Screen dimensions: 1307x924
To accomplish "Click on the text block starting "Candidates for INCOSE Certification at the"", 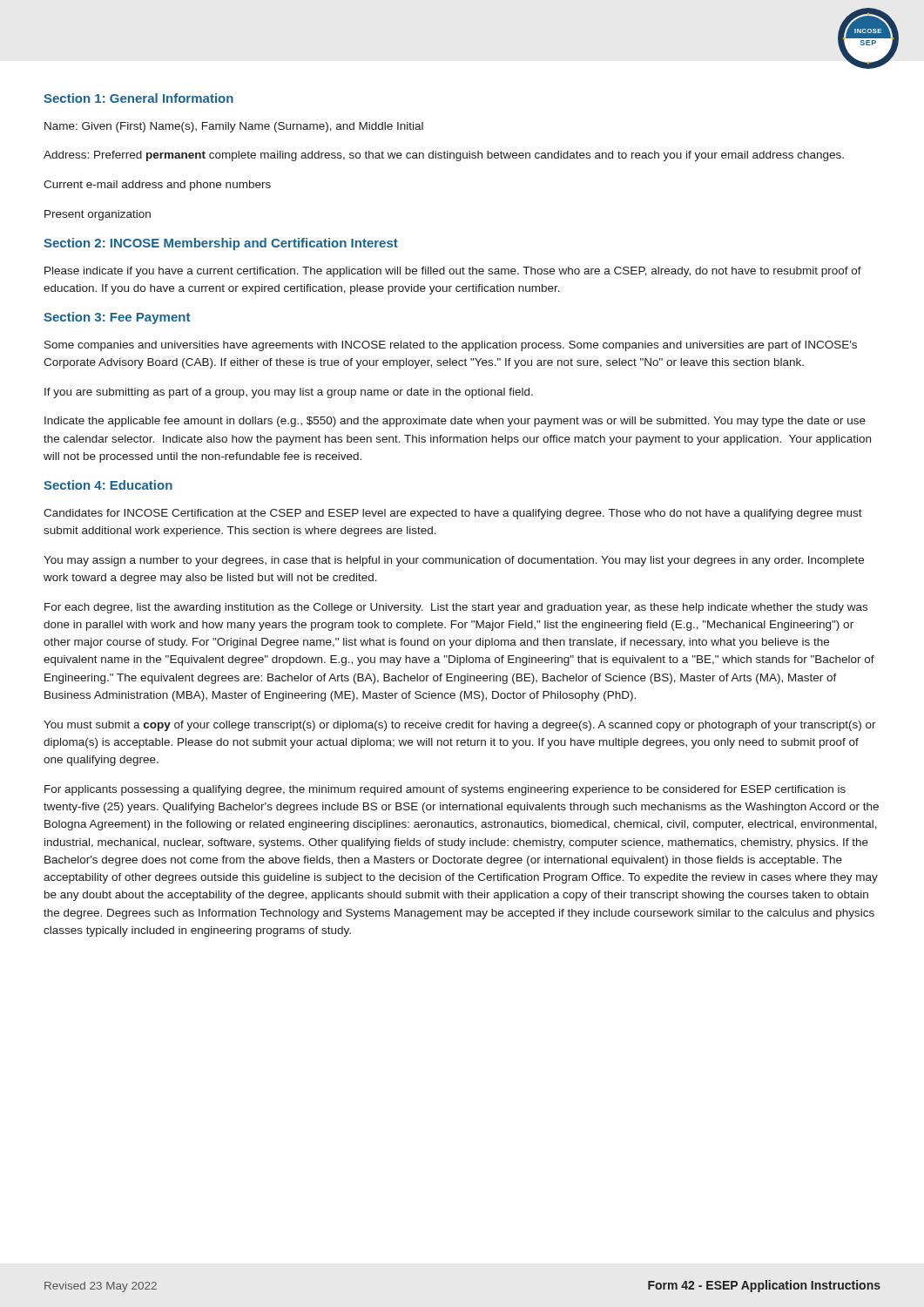I will click(462, 522).
